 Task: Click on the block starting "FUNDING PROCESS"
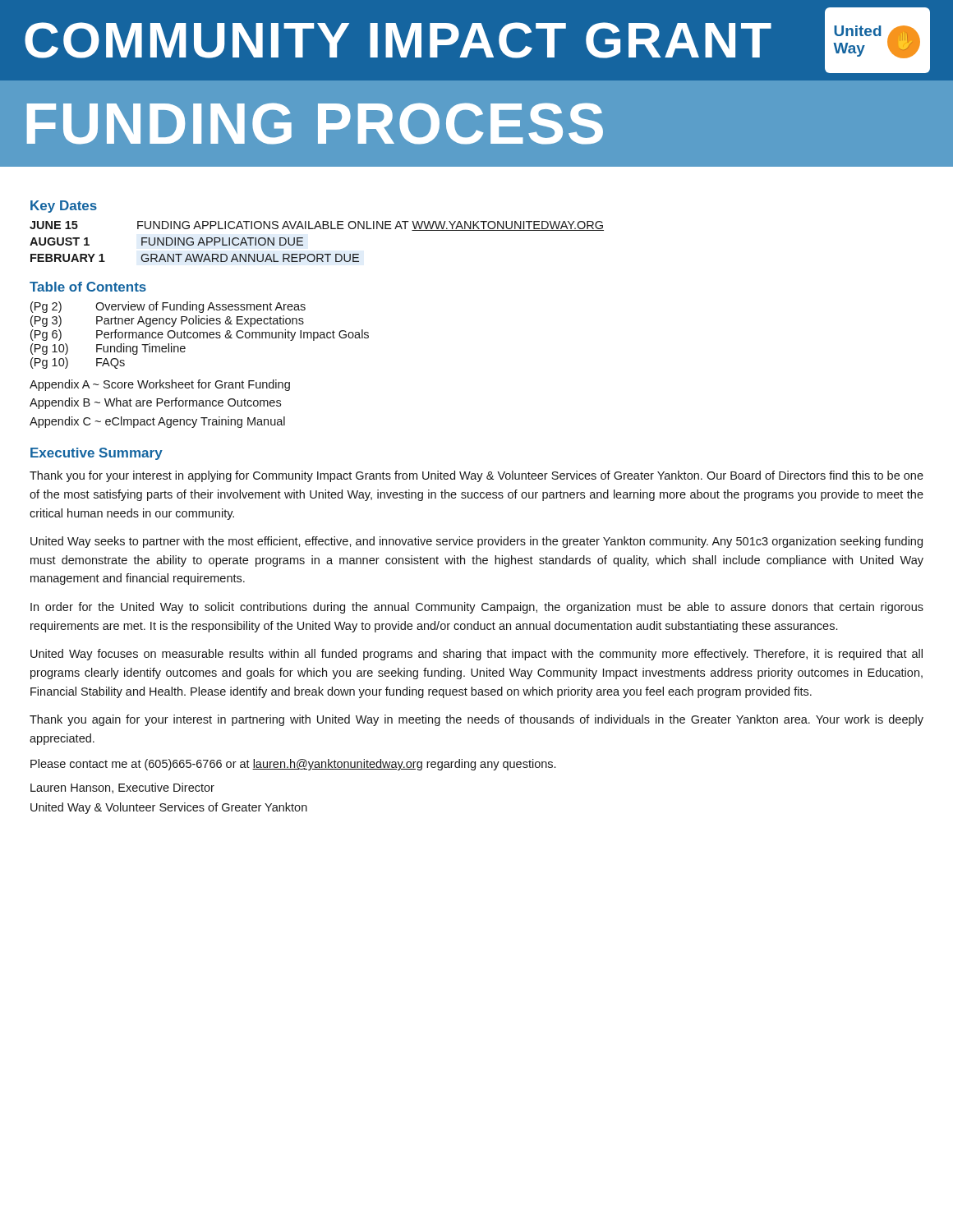315,124
